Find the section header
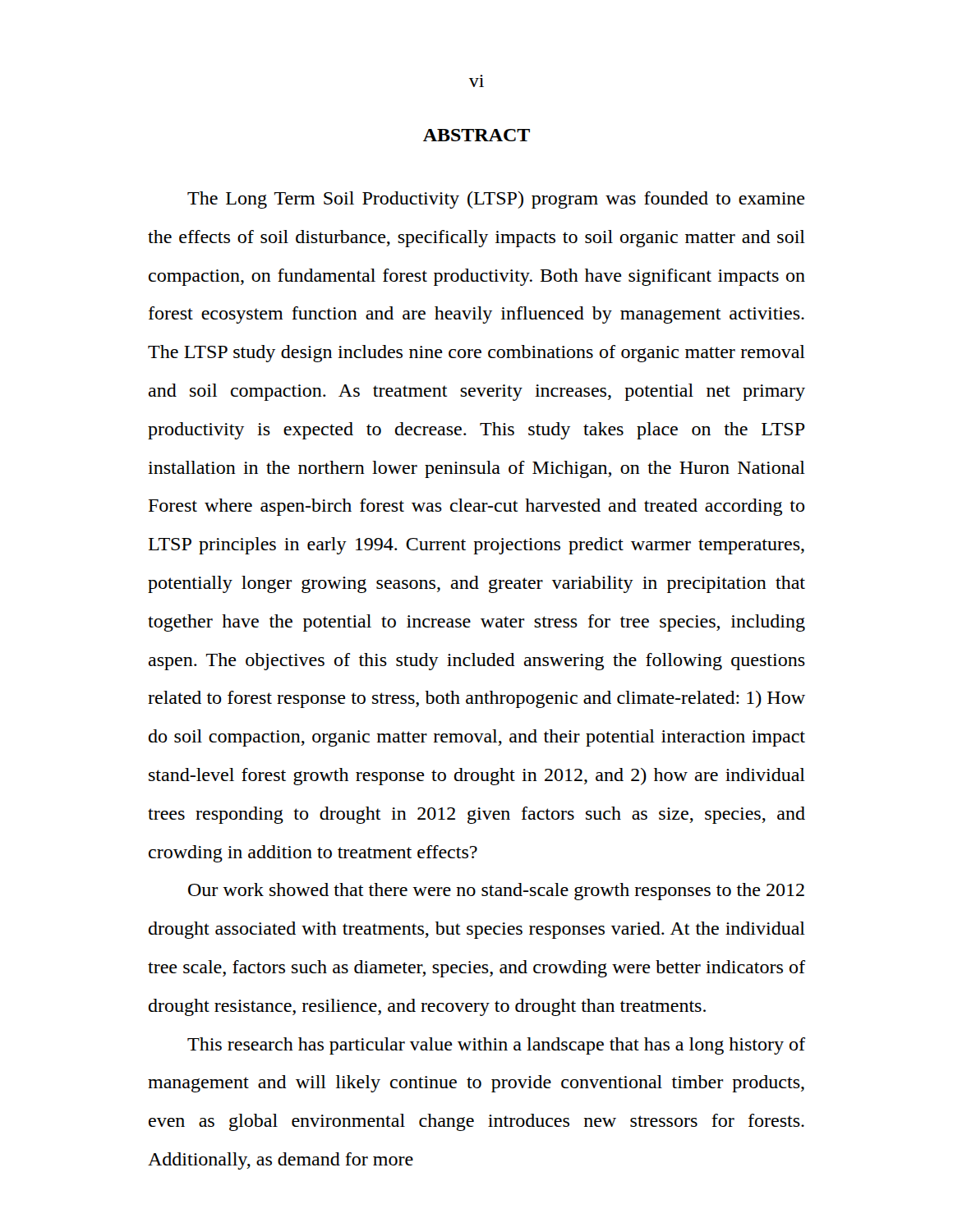 [476, 135]
